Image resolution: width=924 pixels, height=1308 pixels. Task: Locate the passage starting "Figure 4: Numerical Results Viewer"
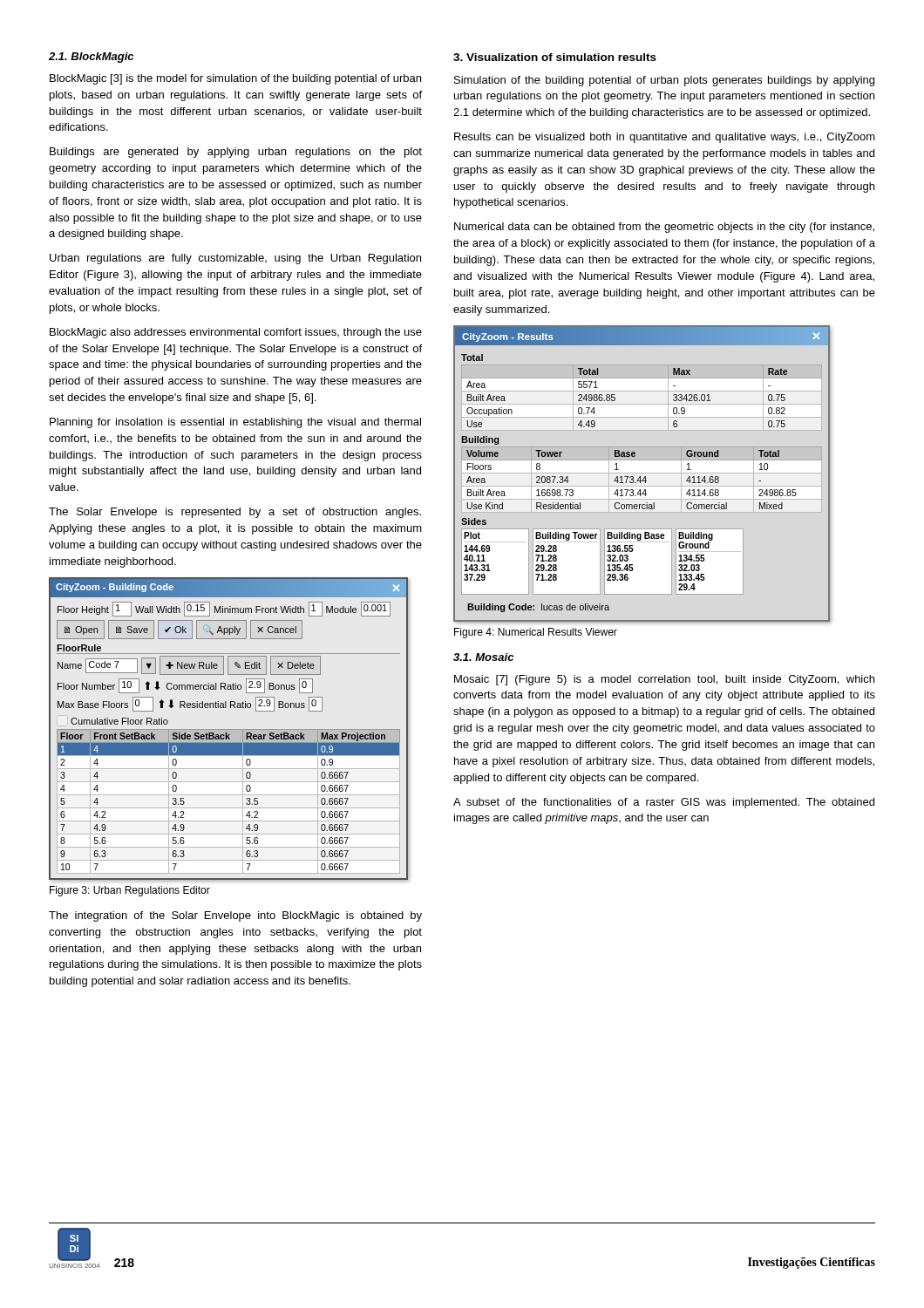[664, 633]
